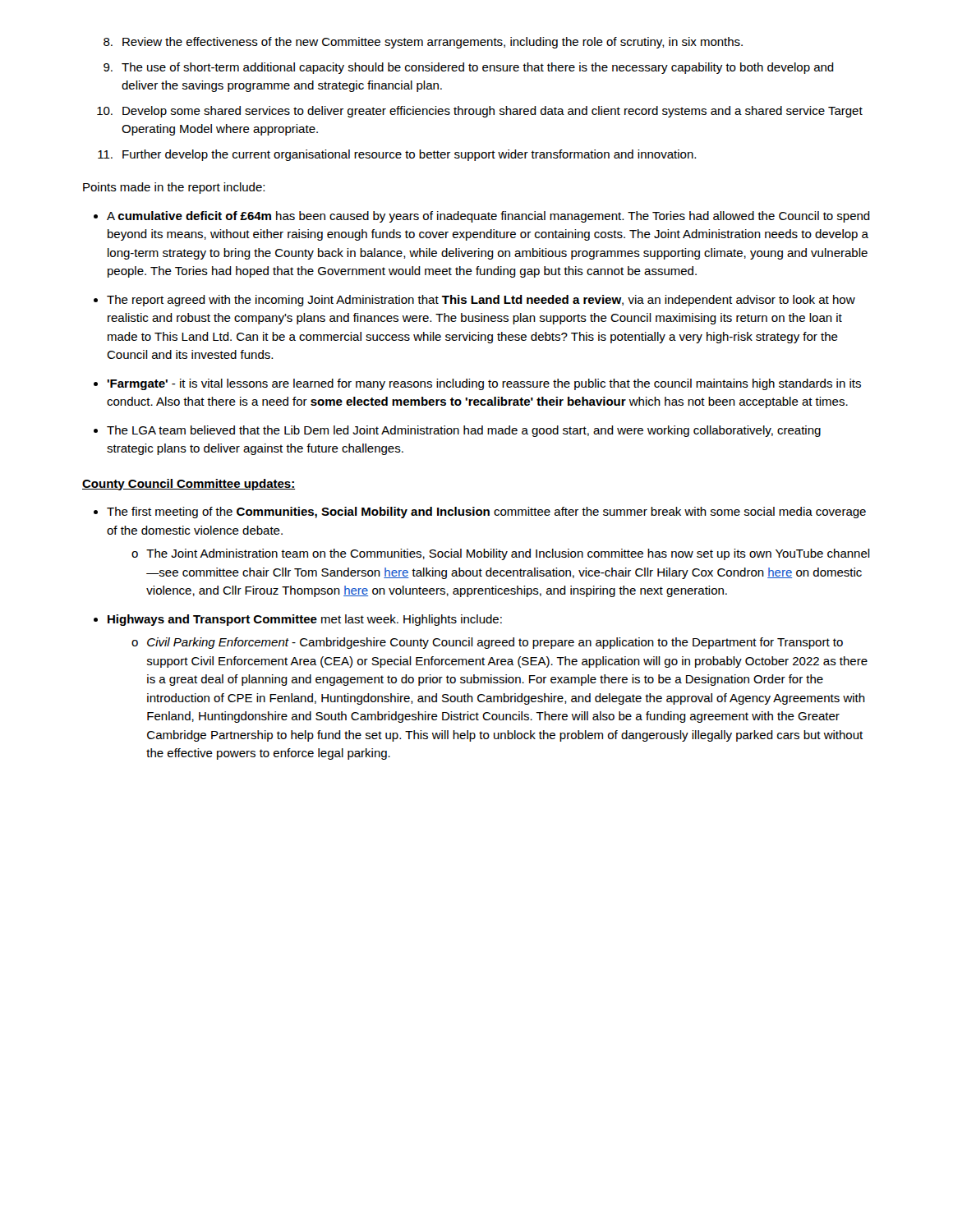Select the list item with the text "The Joint Administration team on the"
Image resolution: width=953 pixels, height=1232 pixels.
(509, 572)
